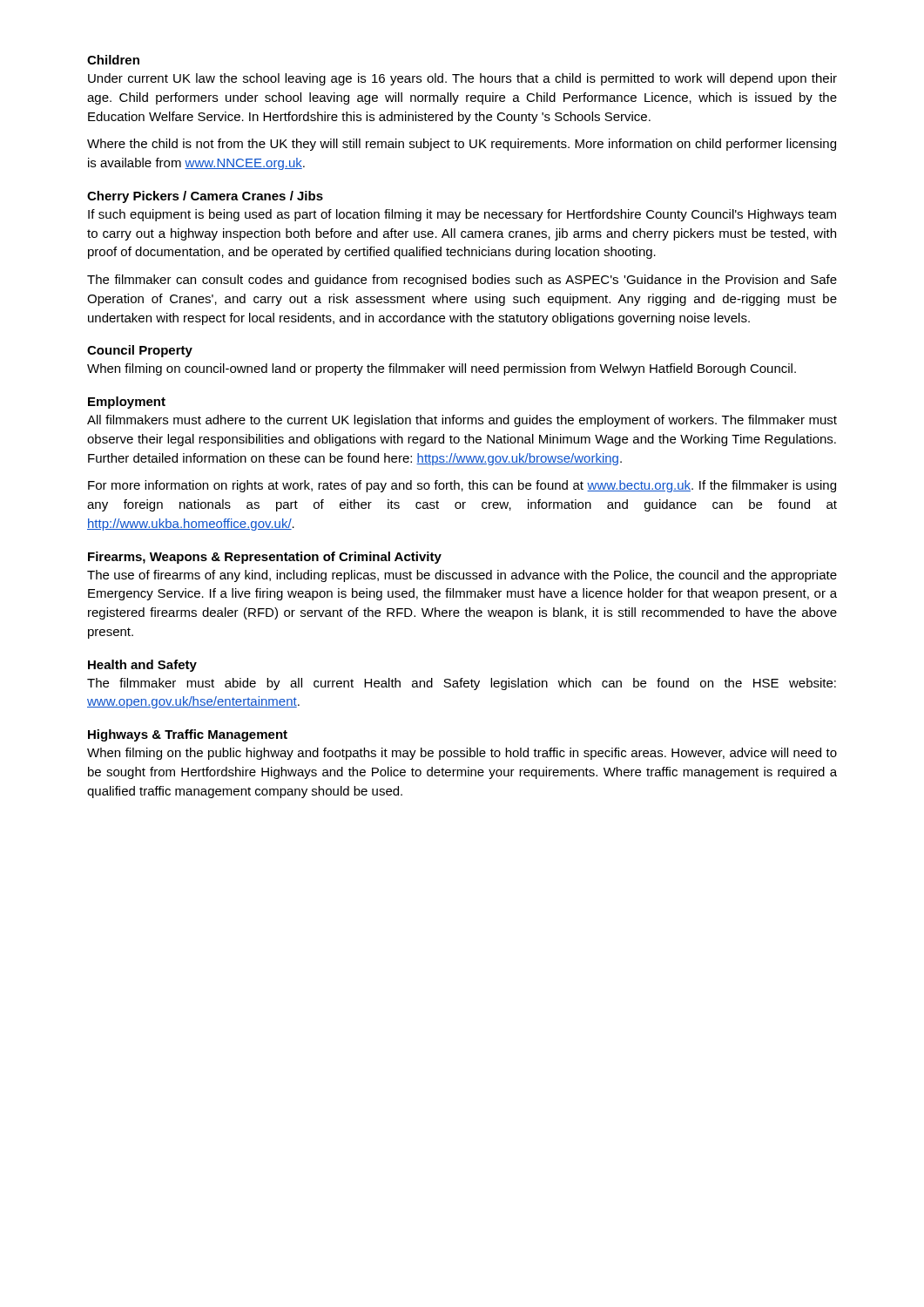Click on the element starting "Council Property"
Viewport: 924px width, 1307px height.
[140, 350]
